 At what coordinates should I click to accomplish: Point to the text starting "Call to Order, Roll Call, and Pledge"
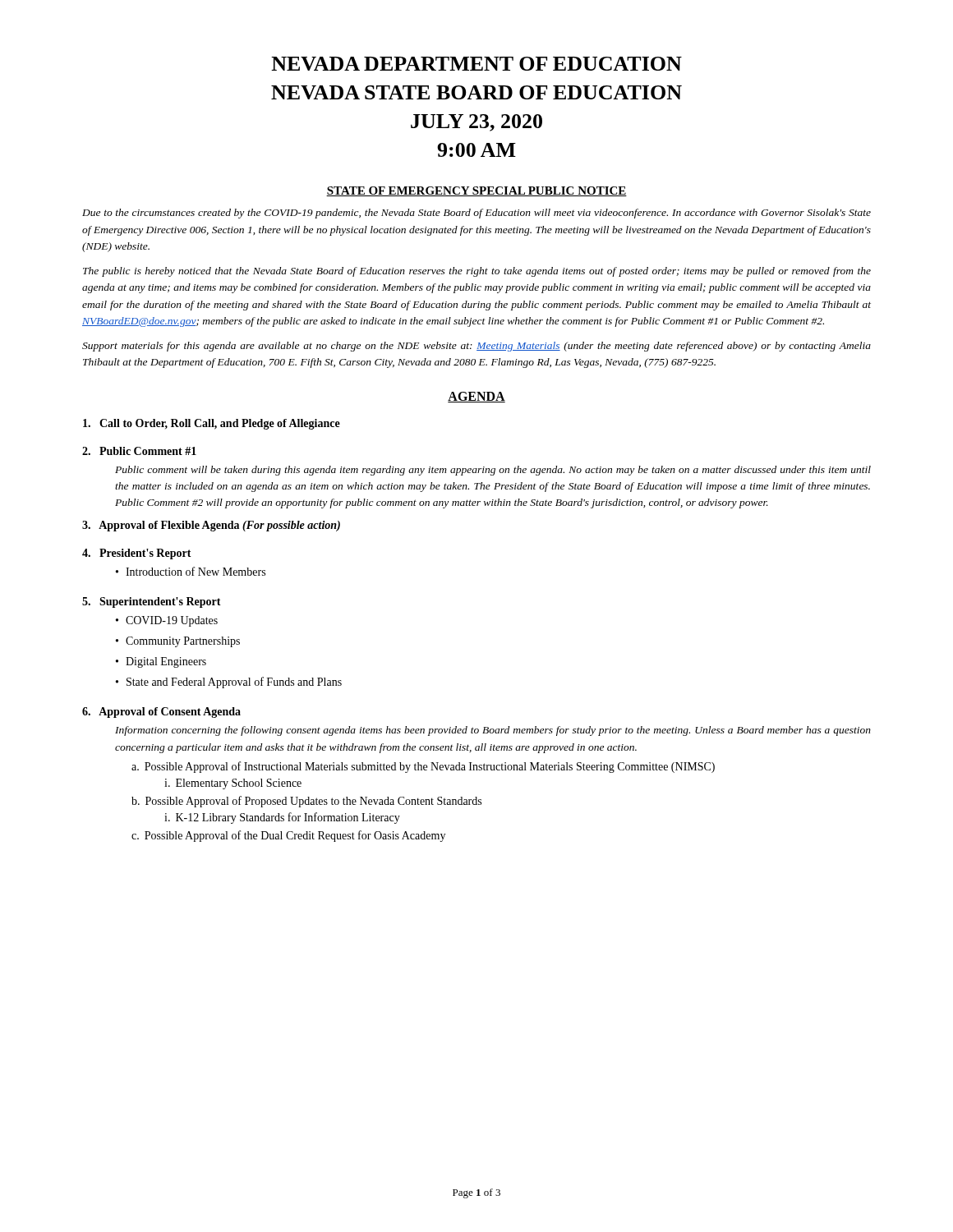[211, 423]
